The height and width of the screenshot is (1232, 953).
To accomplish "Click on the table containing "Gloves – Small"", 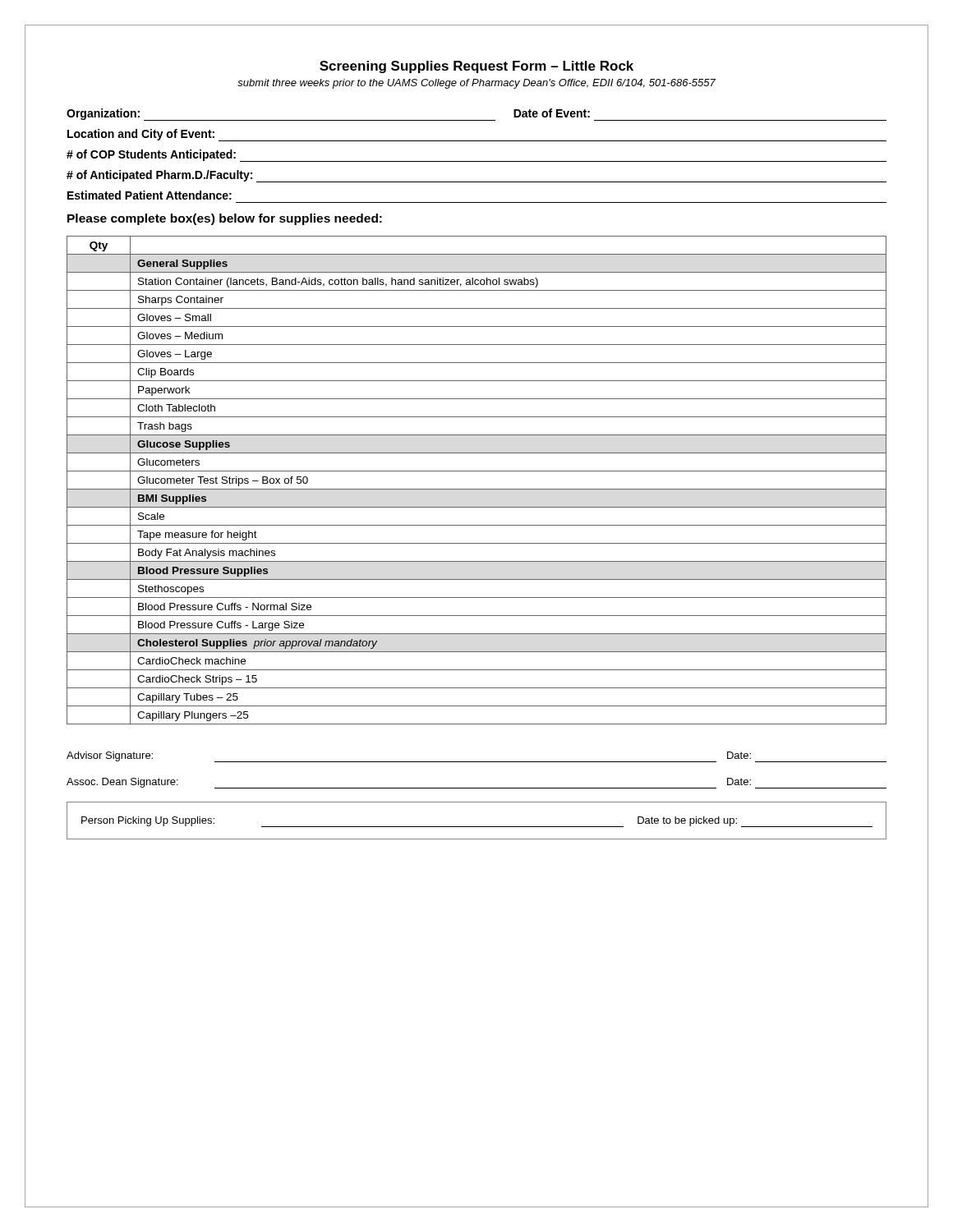I will click(476, 480).
